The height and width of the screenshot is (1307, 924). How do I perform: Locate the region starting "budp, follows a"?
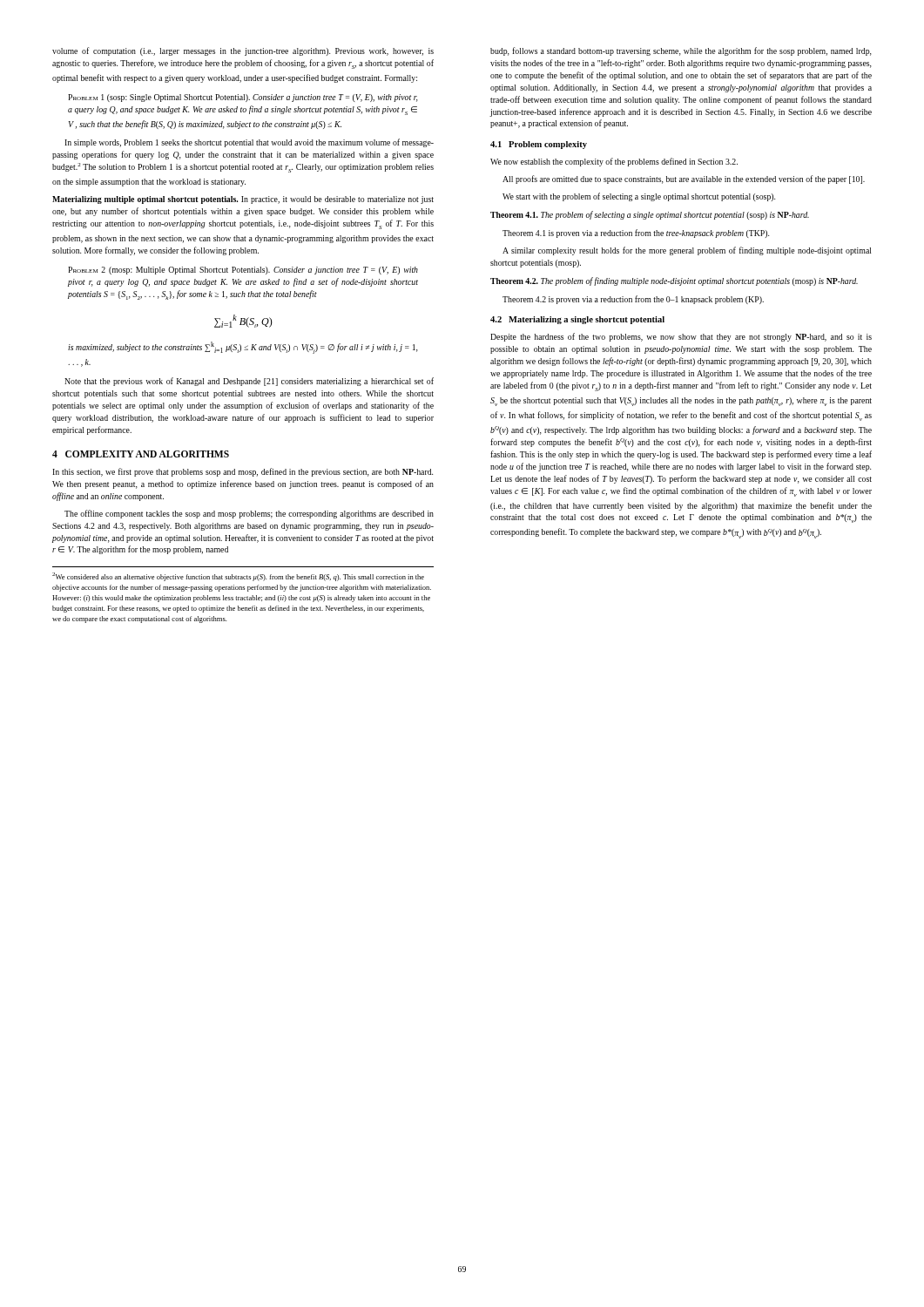[x=681, y=88]
